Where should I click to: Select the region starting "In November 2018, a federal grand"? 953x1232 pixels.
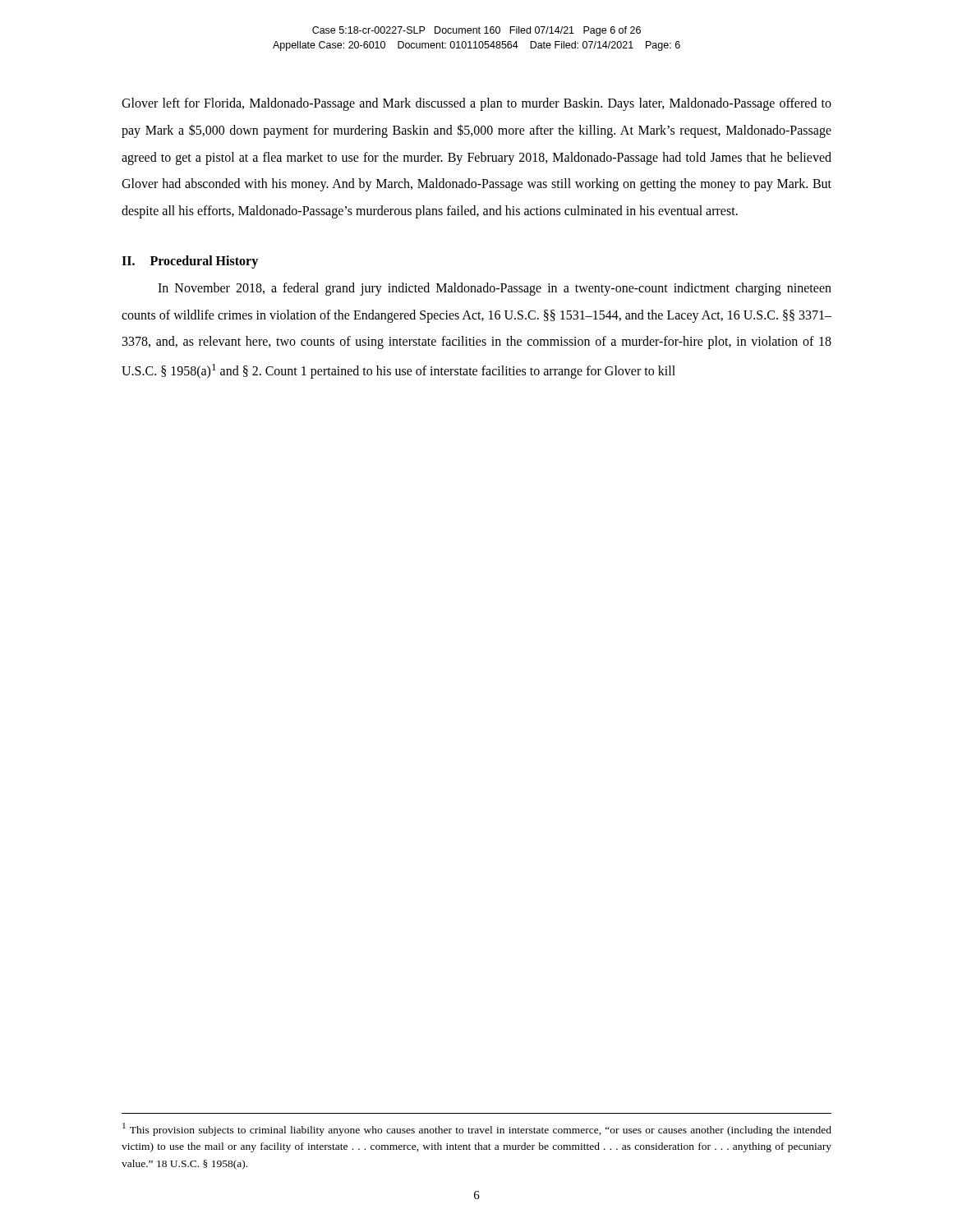(476, 329)
